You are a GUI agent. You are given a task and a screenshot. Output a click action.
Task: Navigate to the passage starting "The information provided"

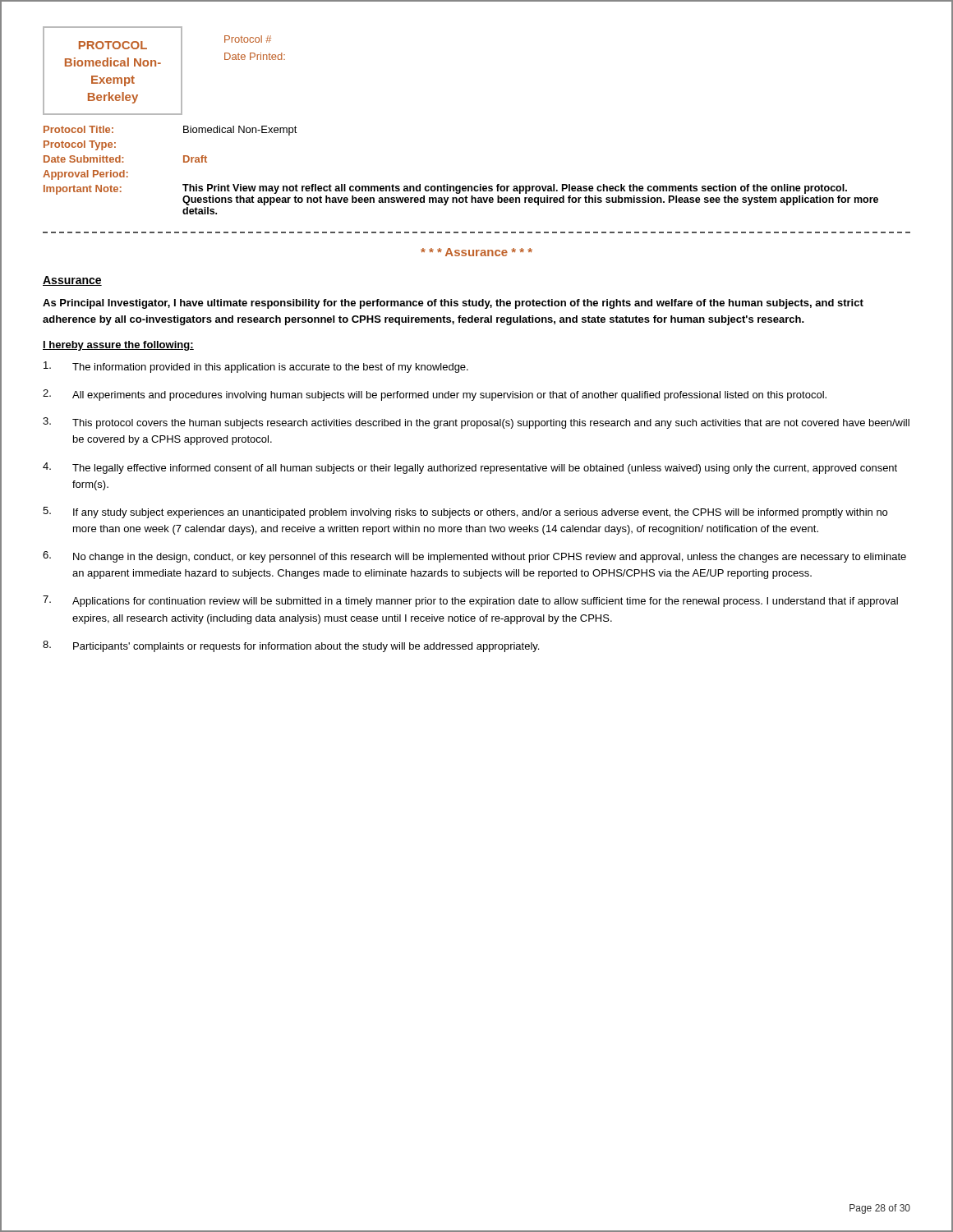point(476,367)
